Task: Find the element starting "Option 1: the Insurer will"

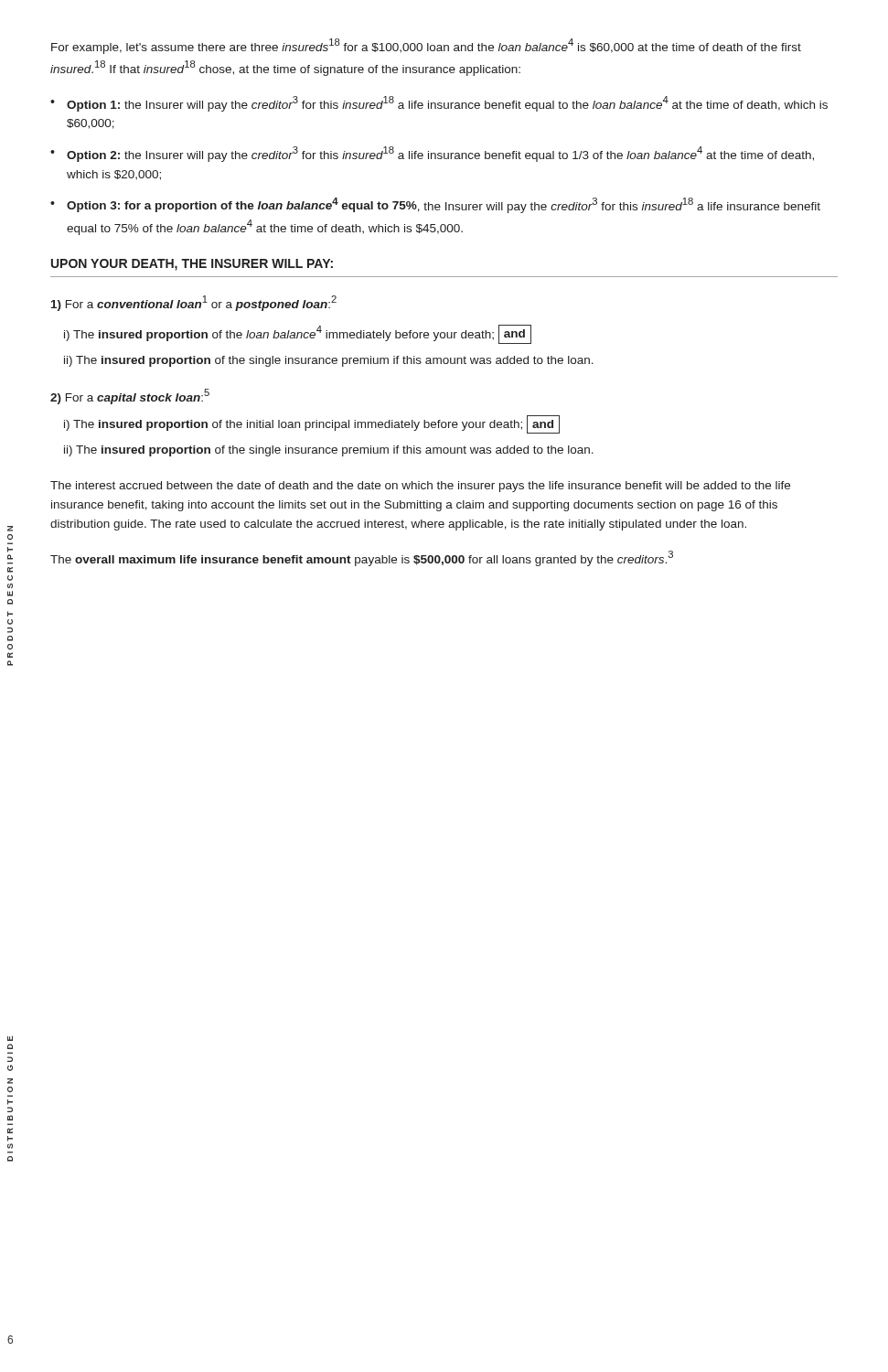Action: click(x=447, y=112)
